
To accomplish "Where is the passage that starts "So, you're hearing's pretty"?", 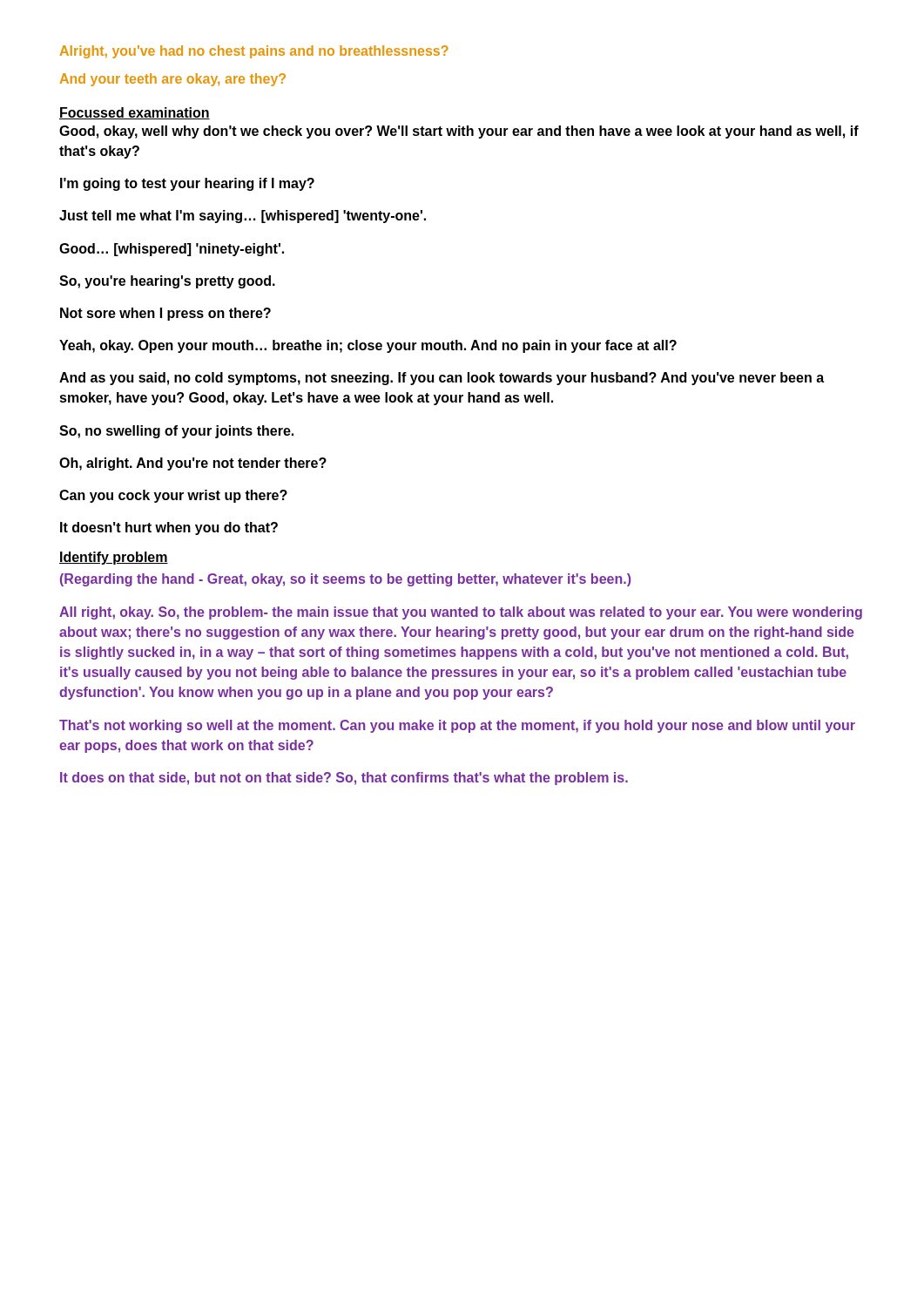I will [x=167, y=281].
